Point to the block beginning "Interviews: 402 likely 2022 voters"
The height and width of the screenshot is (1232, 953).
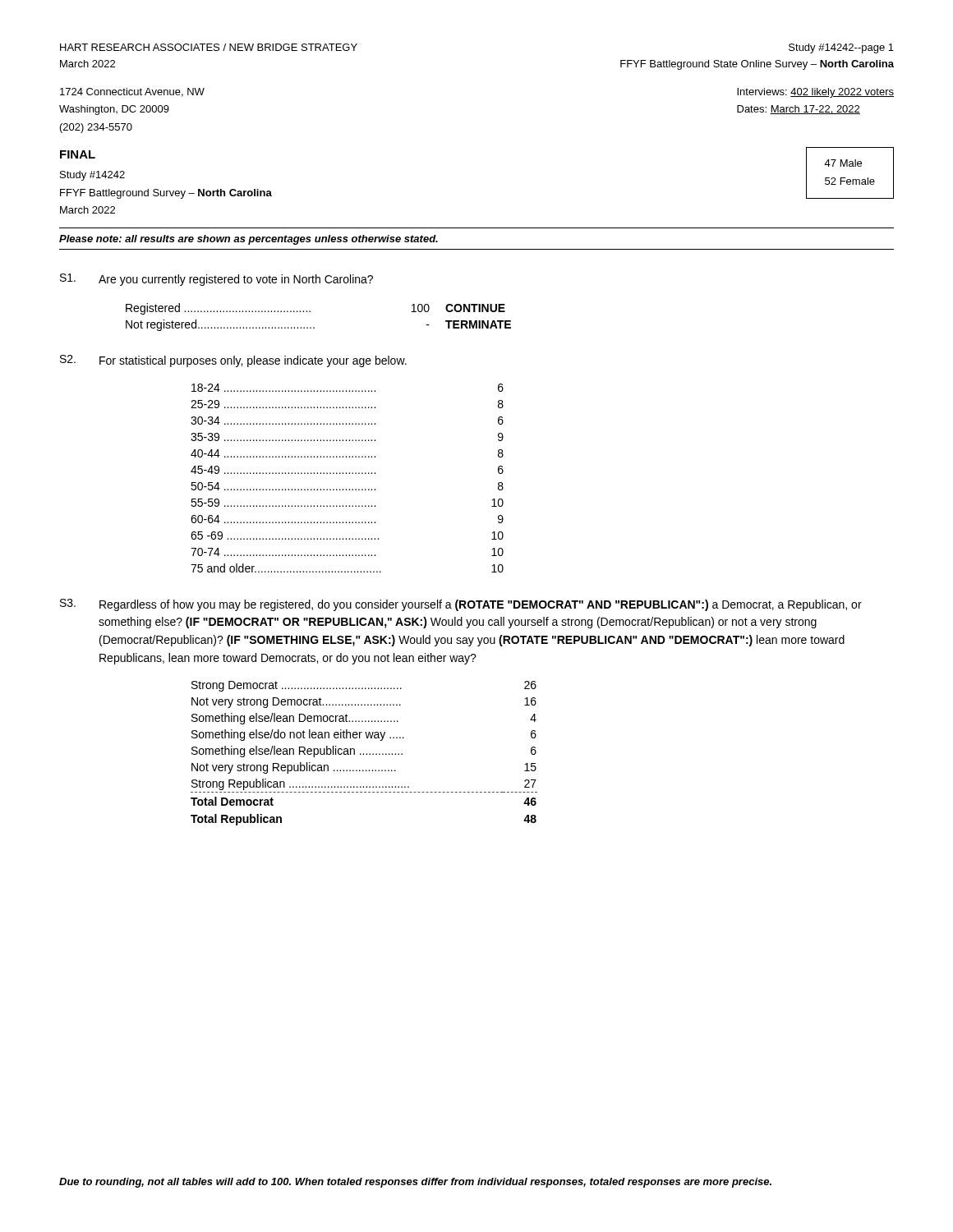[x=815, y=100]
